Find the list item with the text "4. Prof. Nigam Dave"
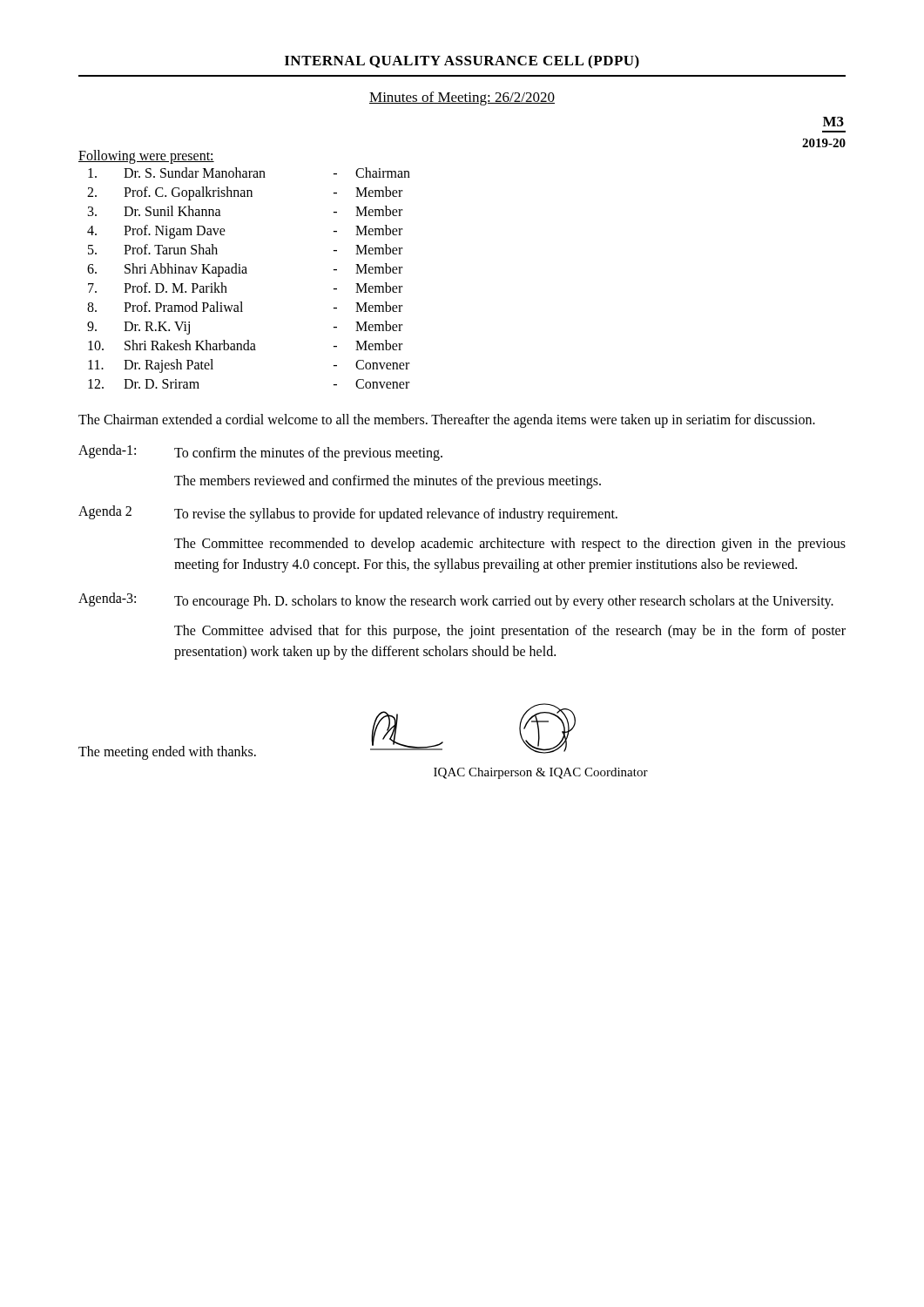 click(171, 232)
